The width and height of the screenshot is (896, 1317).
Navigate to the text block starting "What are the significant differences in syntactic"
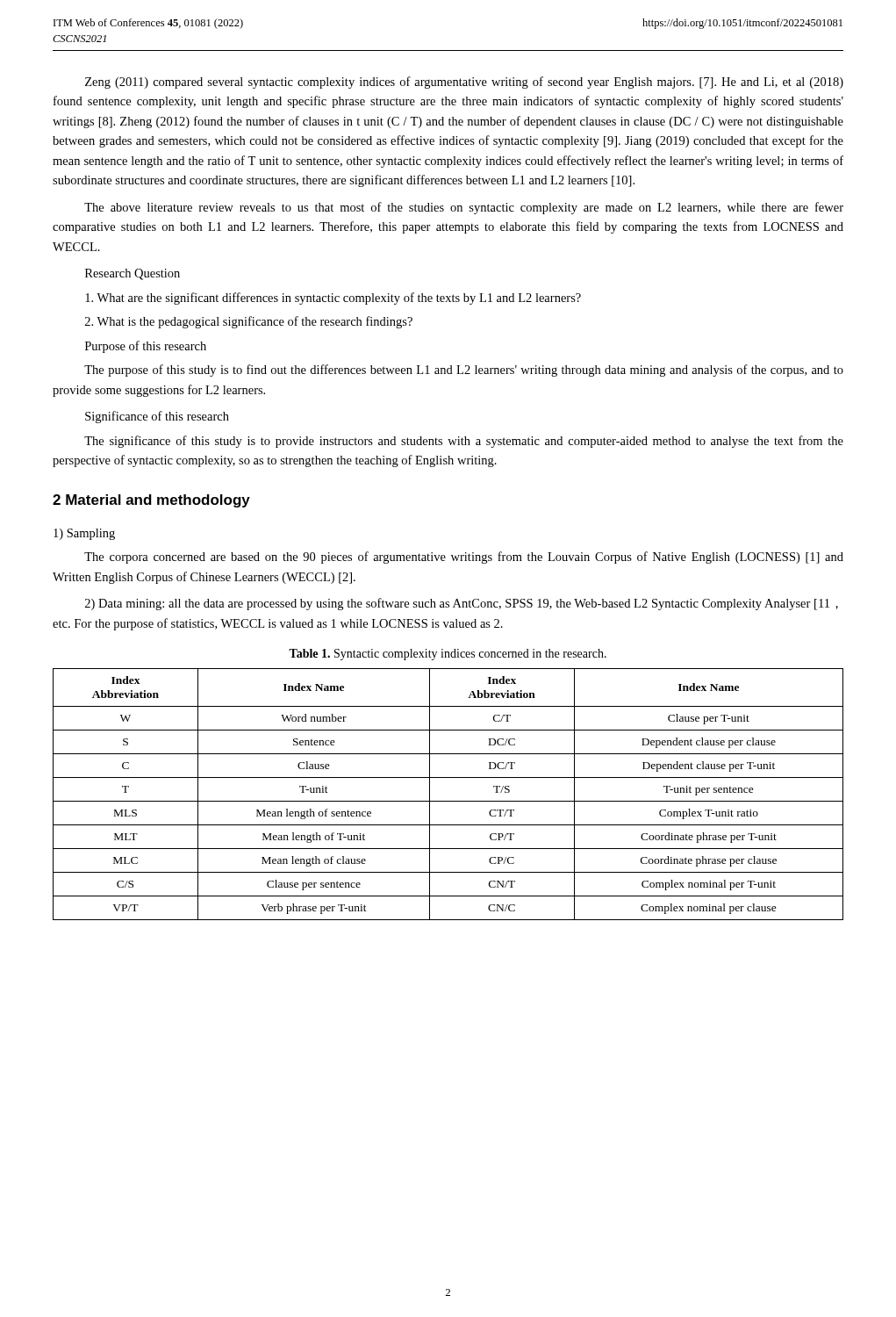[448, 298]
